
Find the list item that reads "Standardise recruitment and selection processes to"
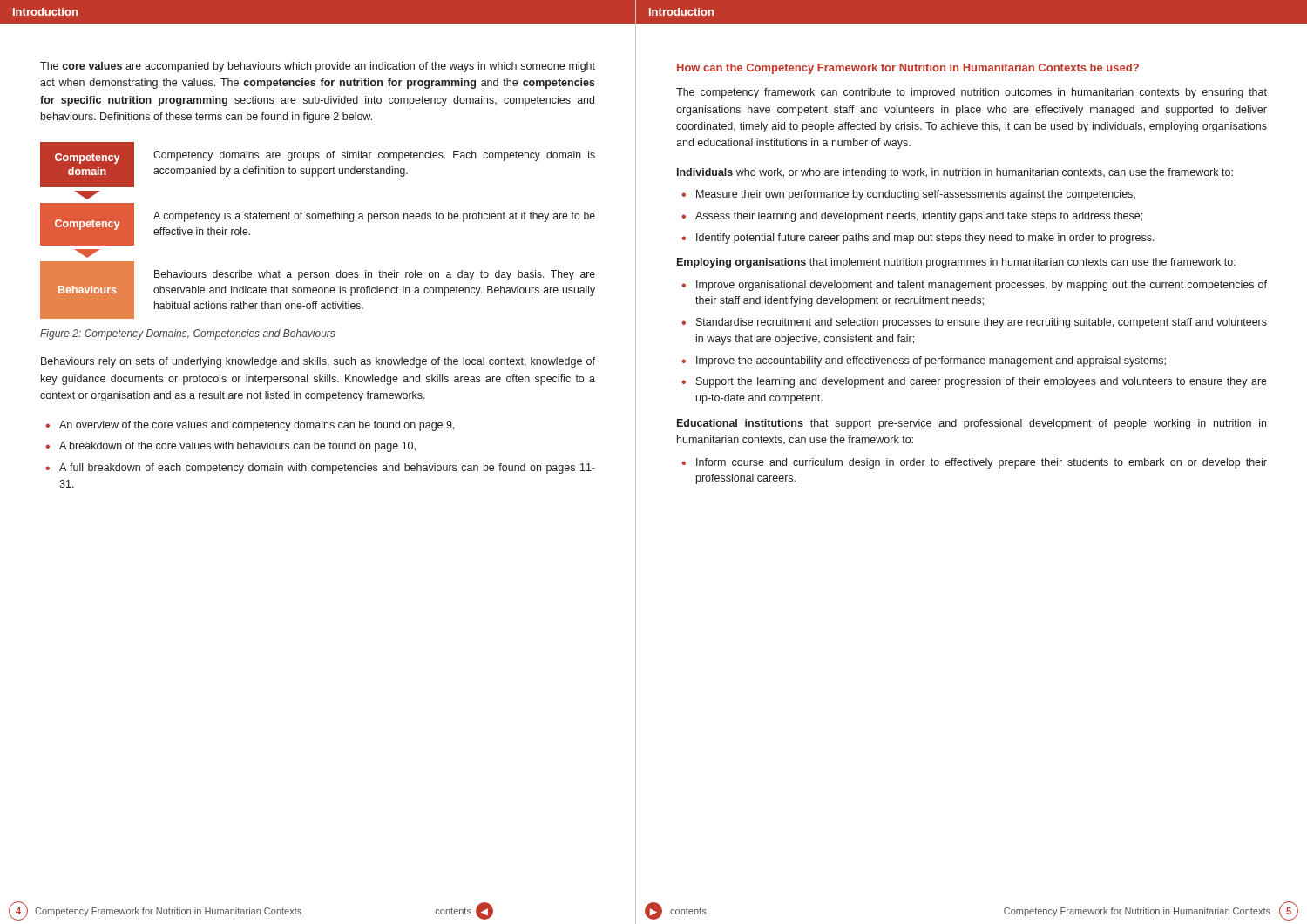coord(981,331)
